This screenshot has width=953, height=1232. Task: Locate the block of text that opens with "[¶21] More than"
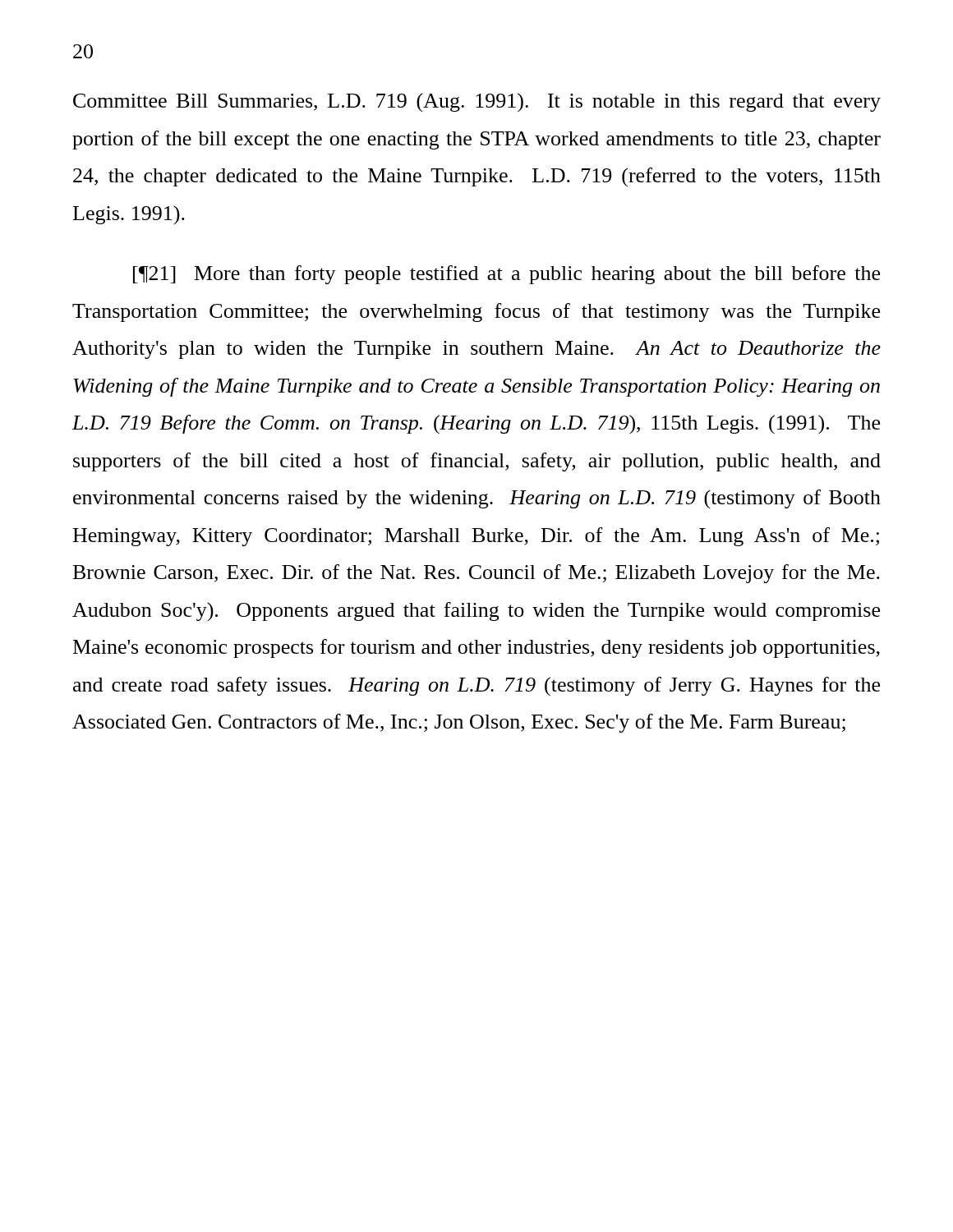[x=476, y=497]
